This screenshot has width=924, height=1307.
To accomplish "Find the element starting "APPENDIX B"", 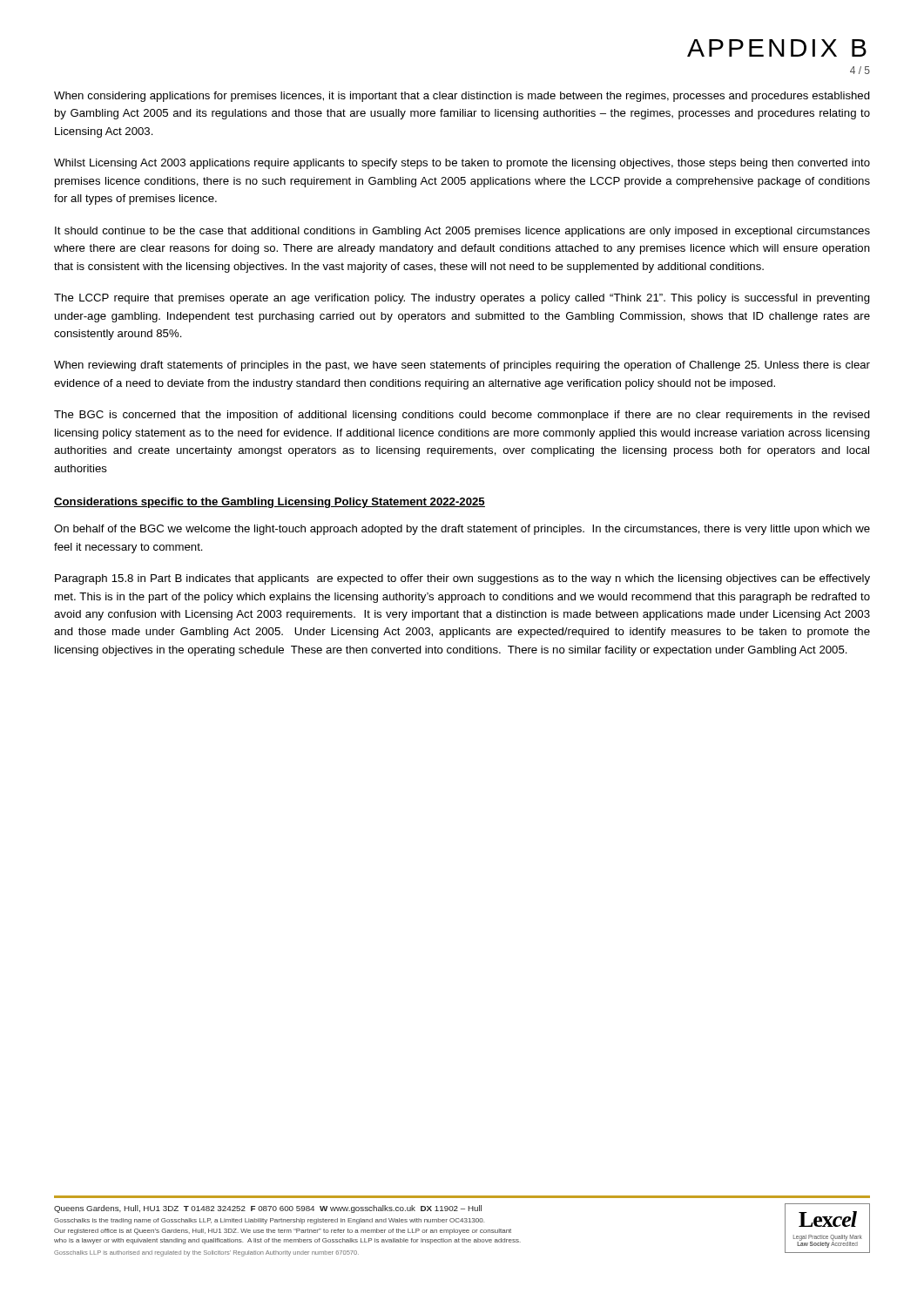I will coord(779,47).
